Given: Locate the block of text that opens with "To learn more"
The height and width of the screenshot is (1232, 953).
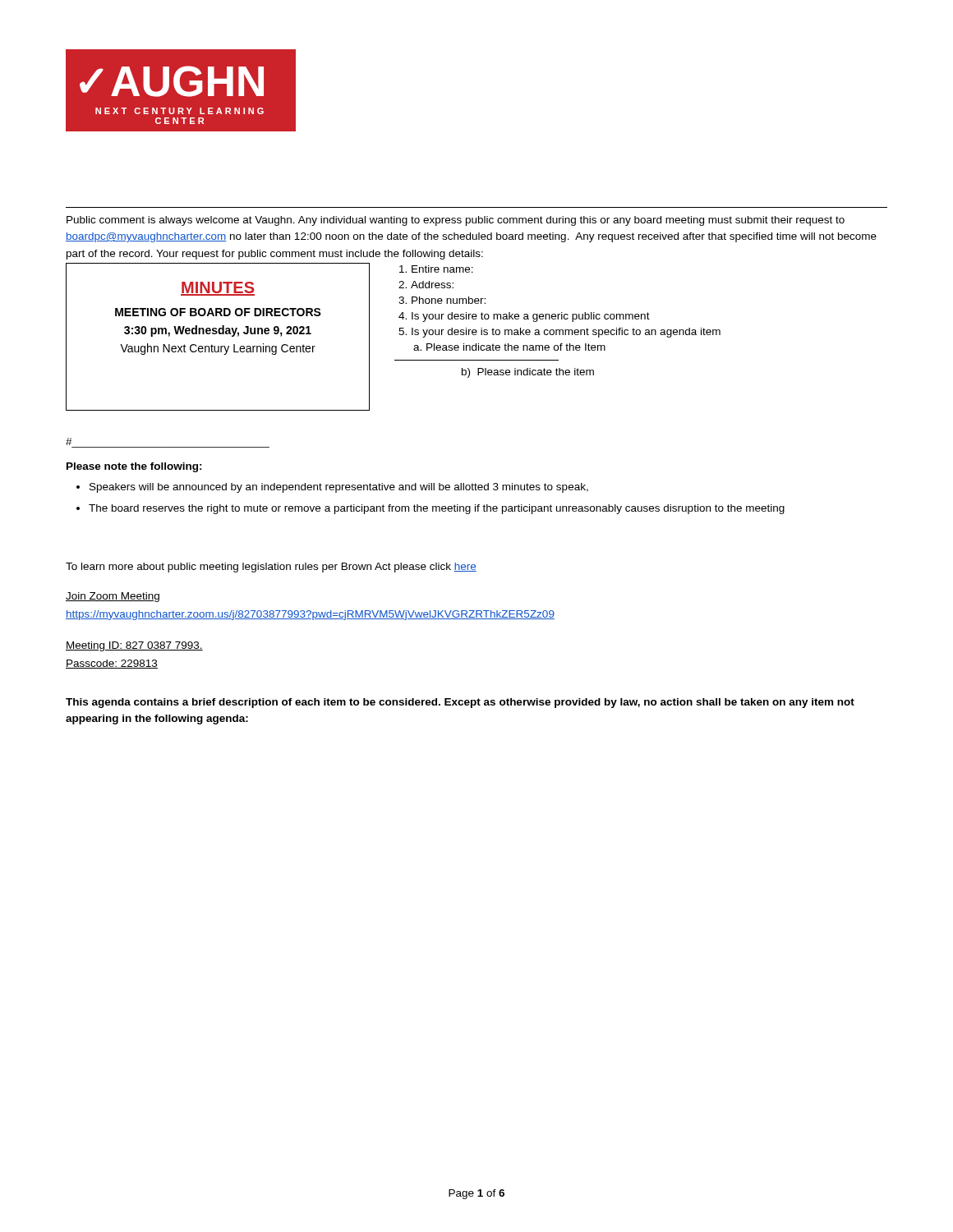Looking at the screenshot, I should pyautogui.click(x=271, y=566).
